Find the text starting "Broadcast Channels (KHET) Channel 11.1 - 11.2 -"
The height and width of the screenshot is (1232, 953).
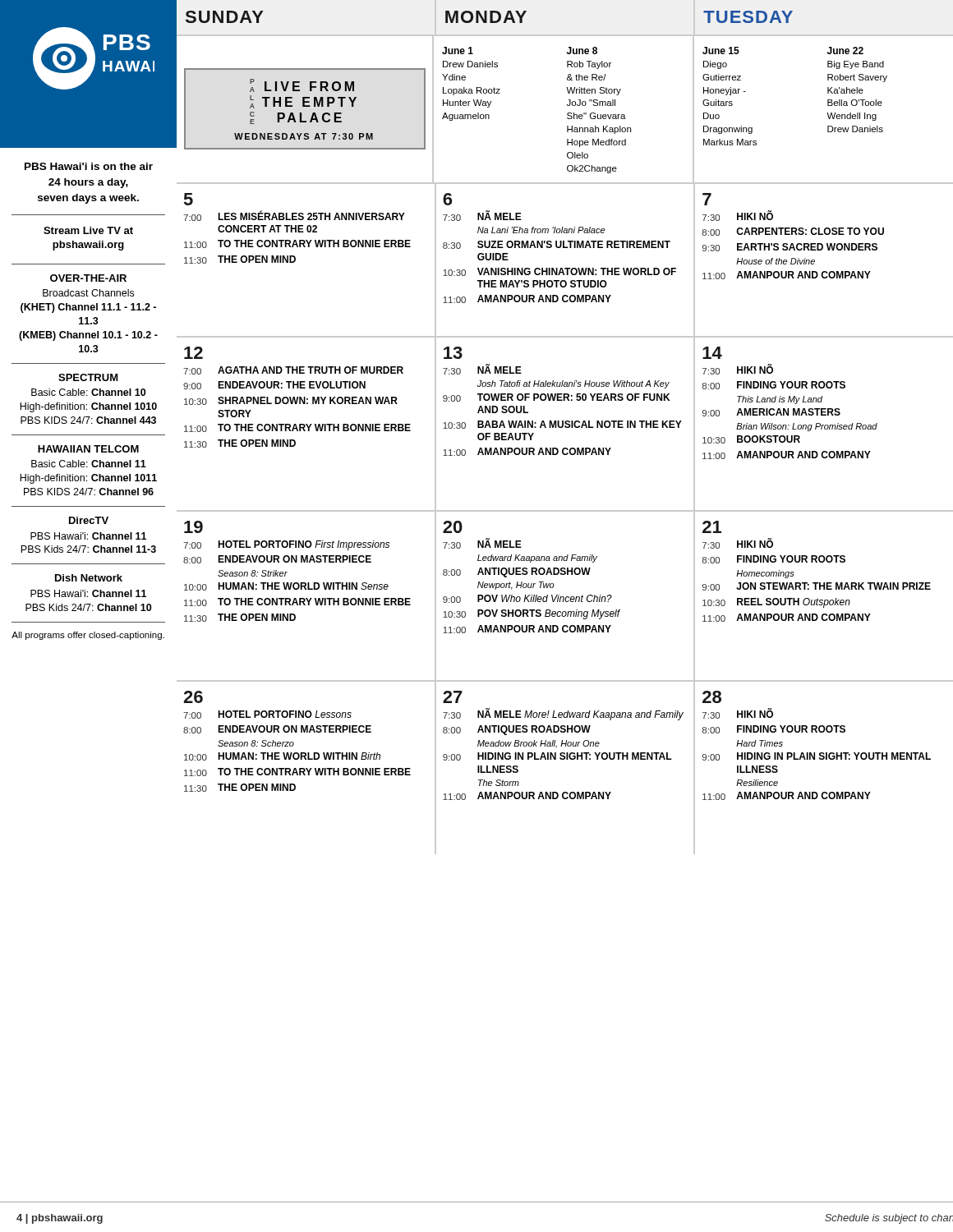(x=88, y=321)
